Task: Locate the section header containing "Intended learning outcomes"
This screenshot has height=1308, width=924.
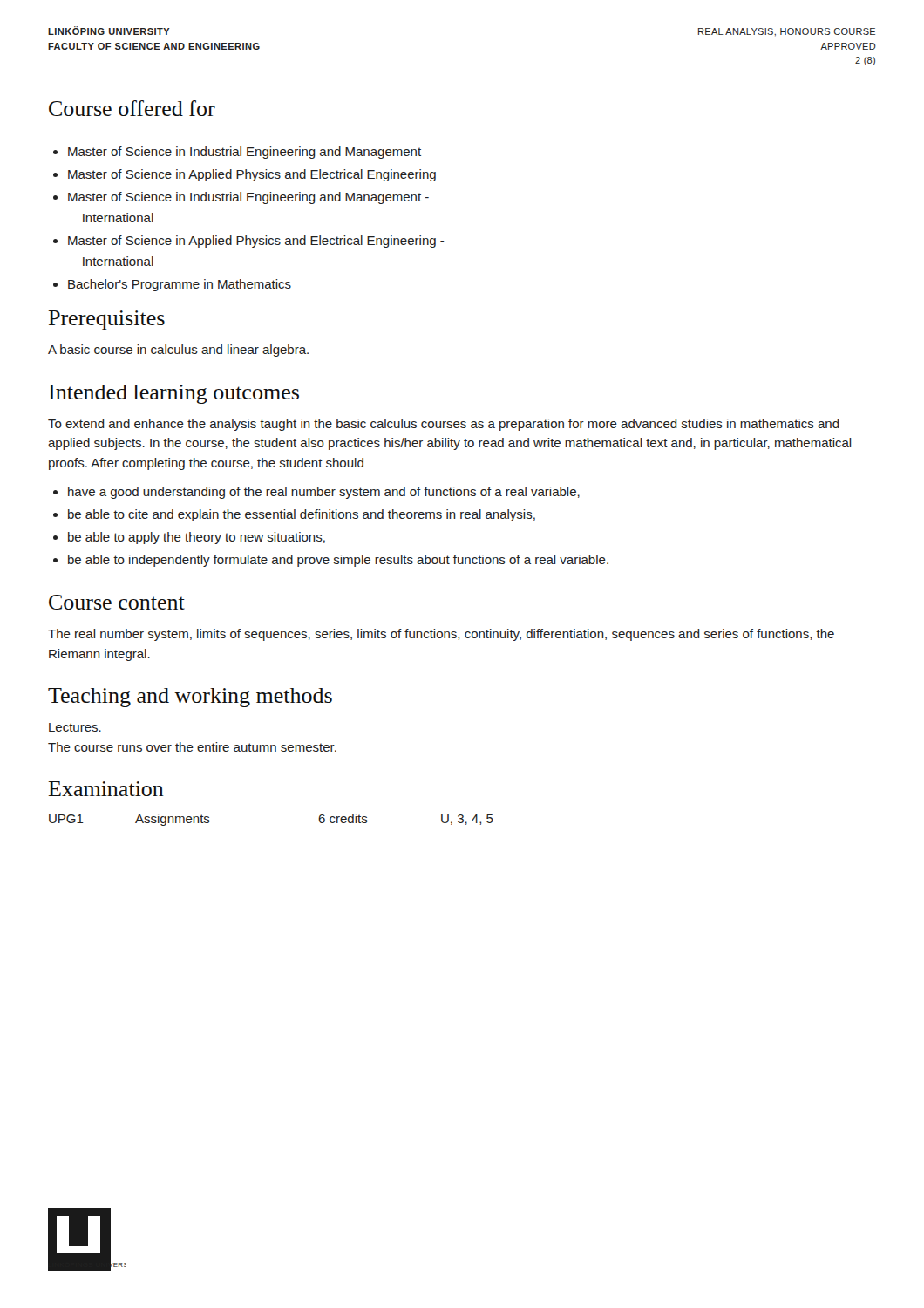Action: [174, 394]
